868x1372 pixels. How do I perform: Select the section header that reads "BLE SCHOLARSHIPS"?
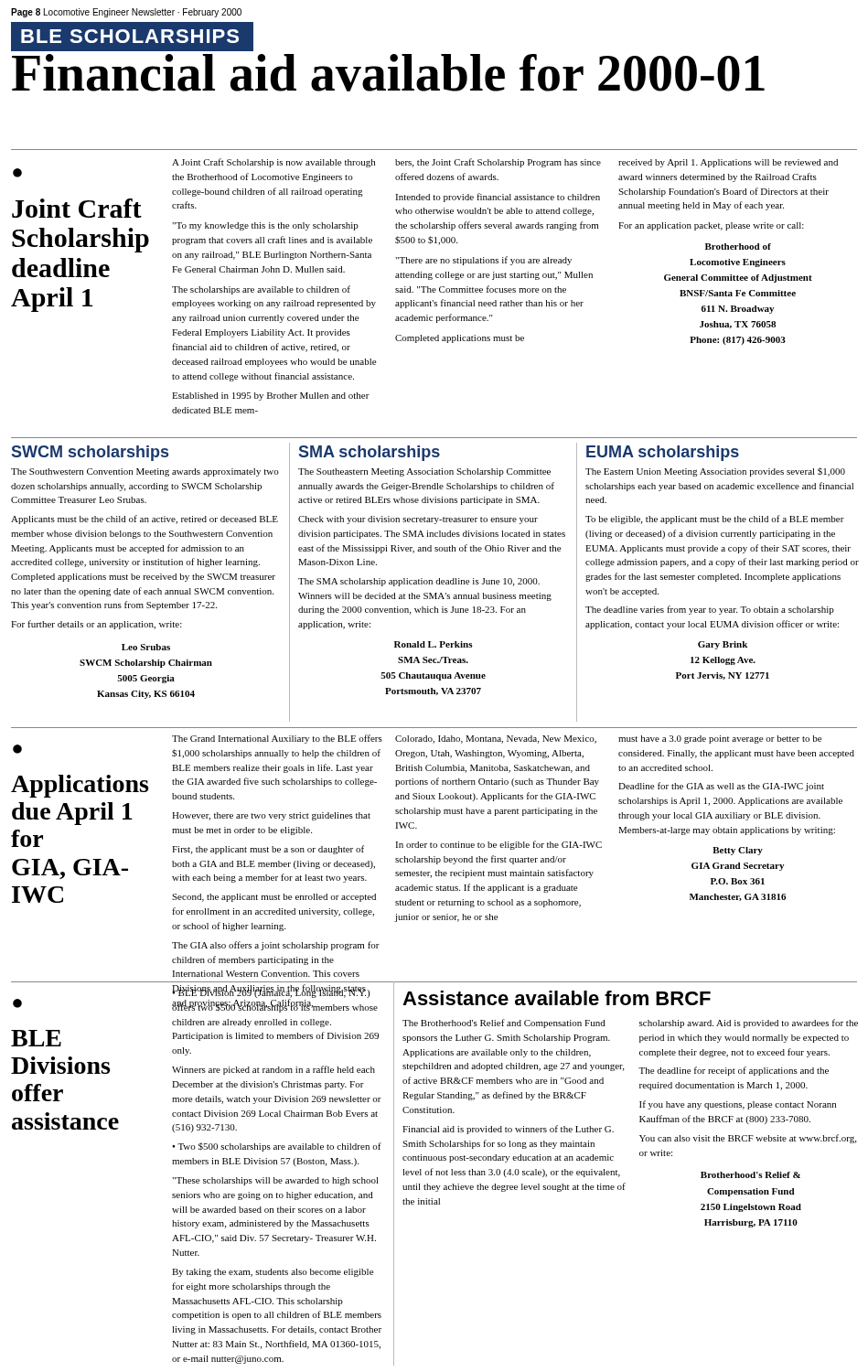pos(130,36)
